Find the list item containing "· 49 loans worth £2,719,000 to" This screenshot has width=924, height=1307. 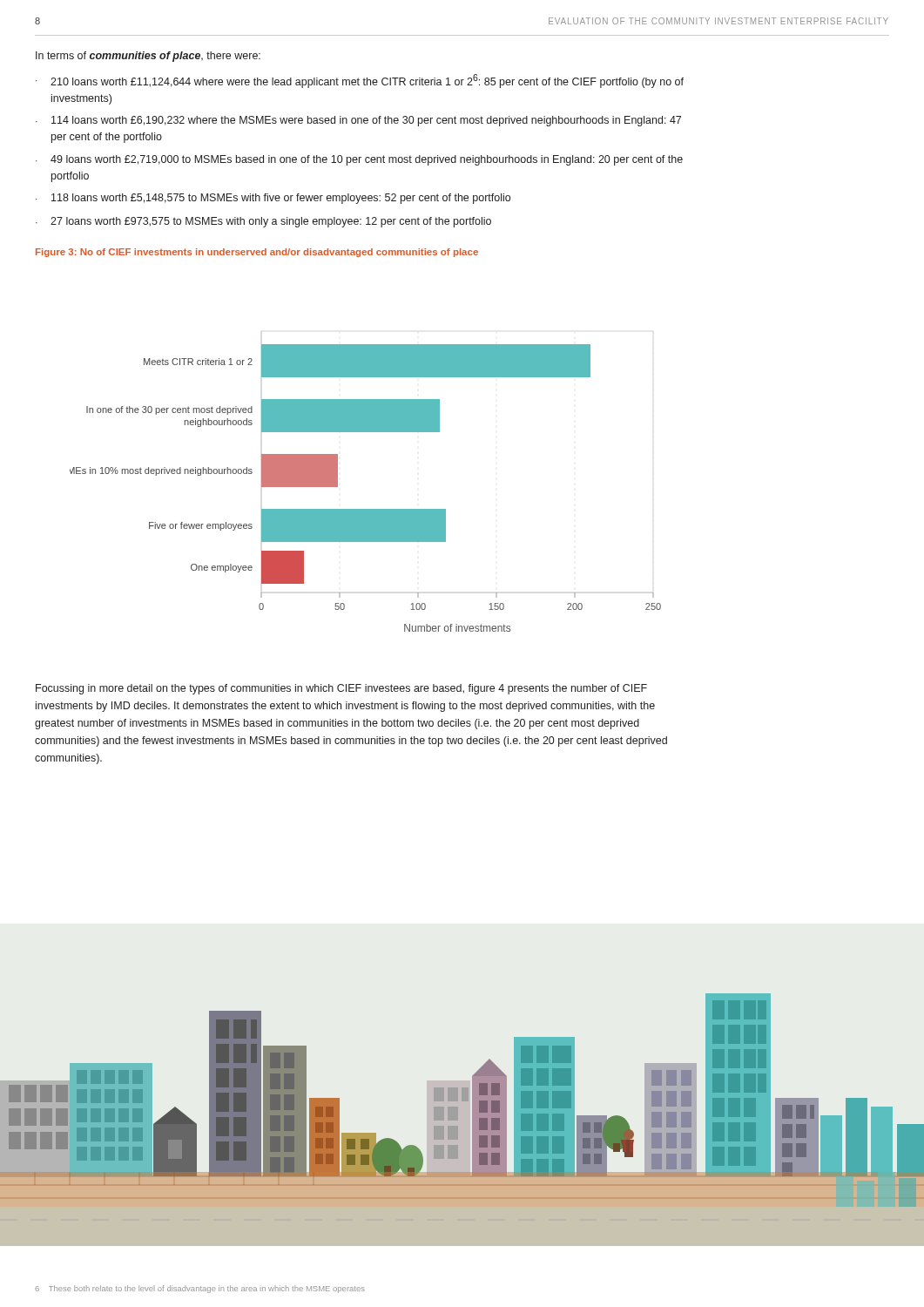(x=366, y=168)
